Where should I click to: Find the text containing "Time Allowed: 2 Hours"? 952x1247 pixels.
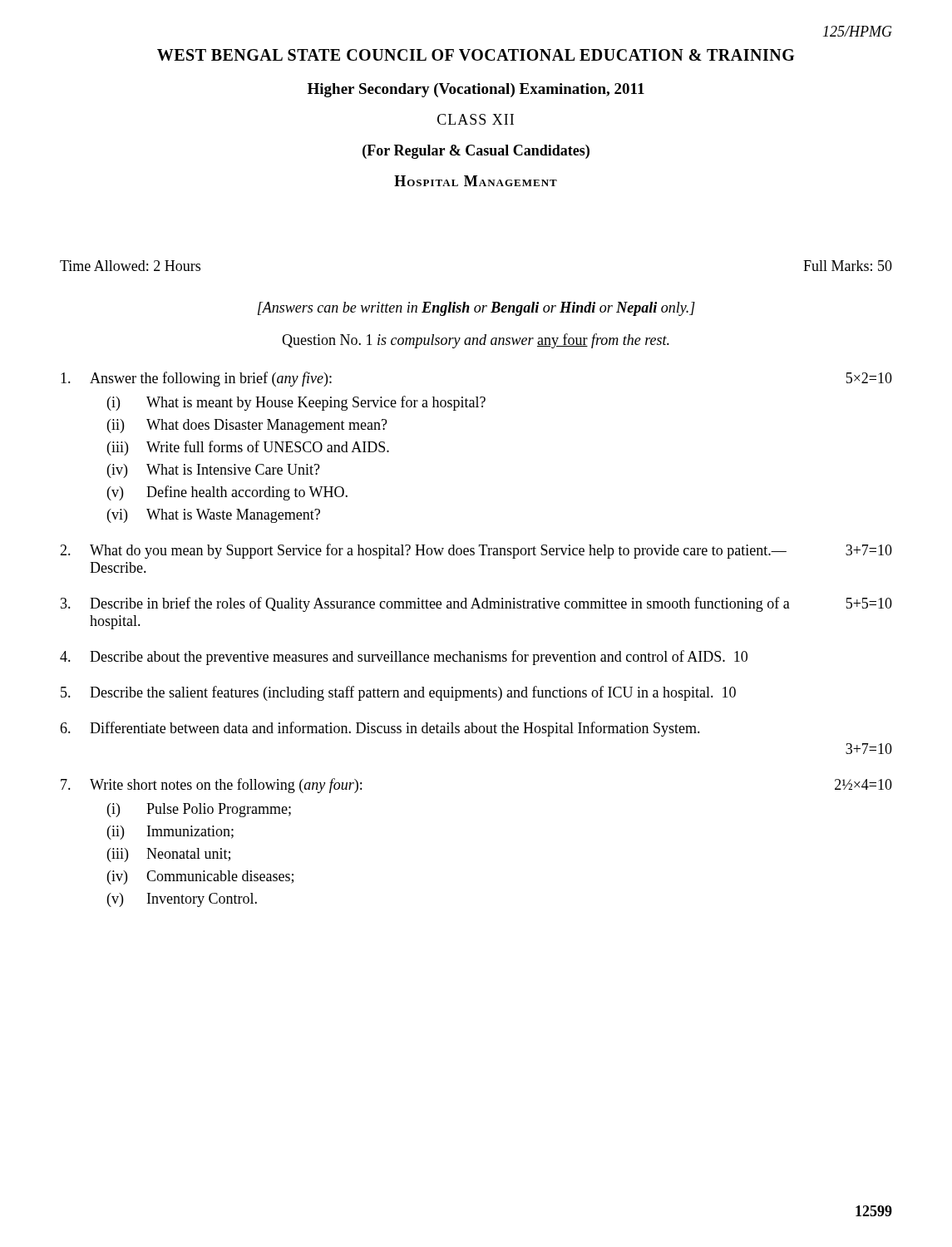point(130,266)
